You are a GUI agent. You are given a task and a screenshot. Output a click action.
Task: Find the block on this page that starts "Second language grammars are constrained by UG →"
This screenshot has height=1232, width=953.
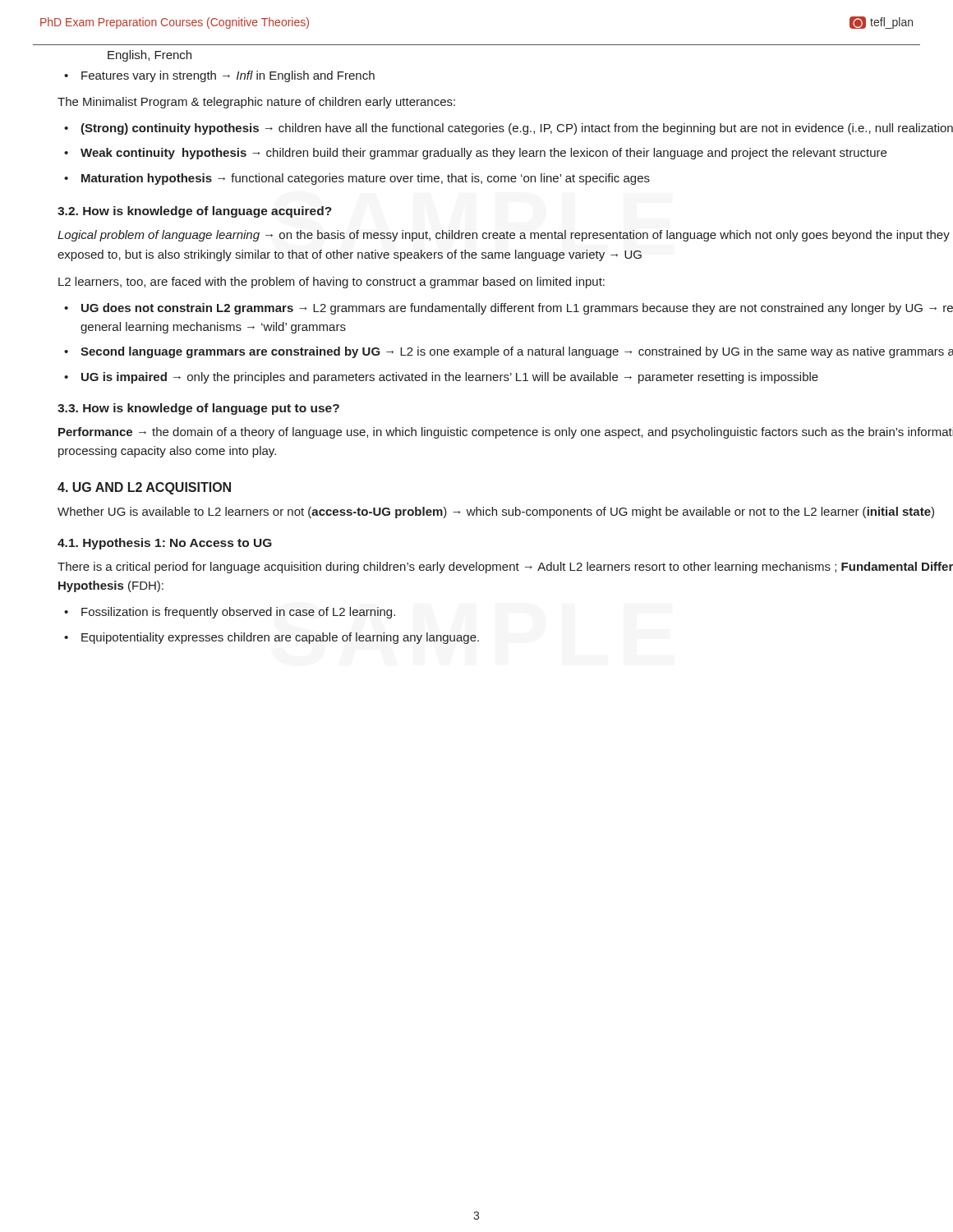505,352
